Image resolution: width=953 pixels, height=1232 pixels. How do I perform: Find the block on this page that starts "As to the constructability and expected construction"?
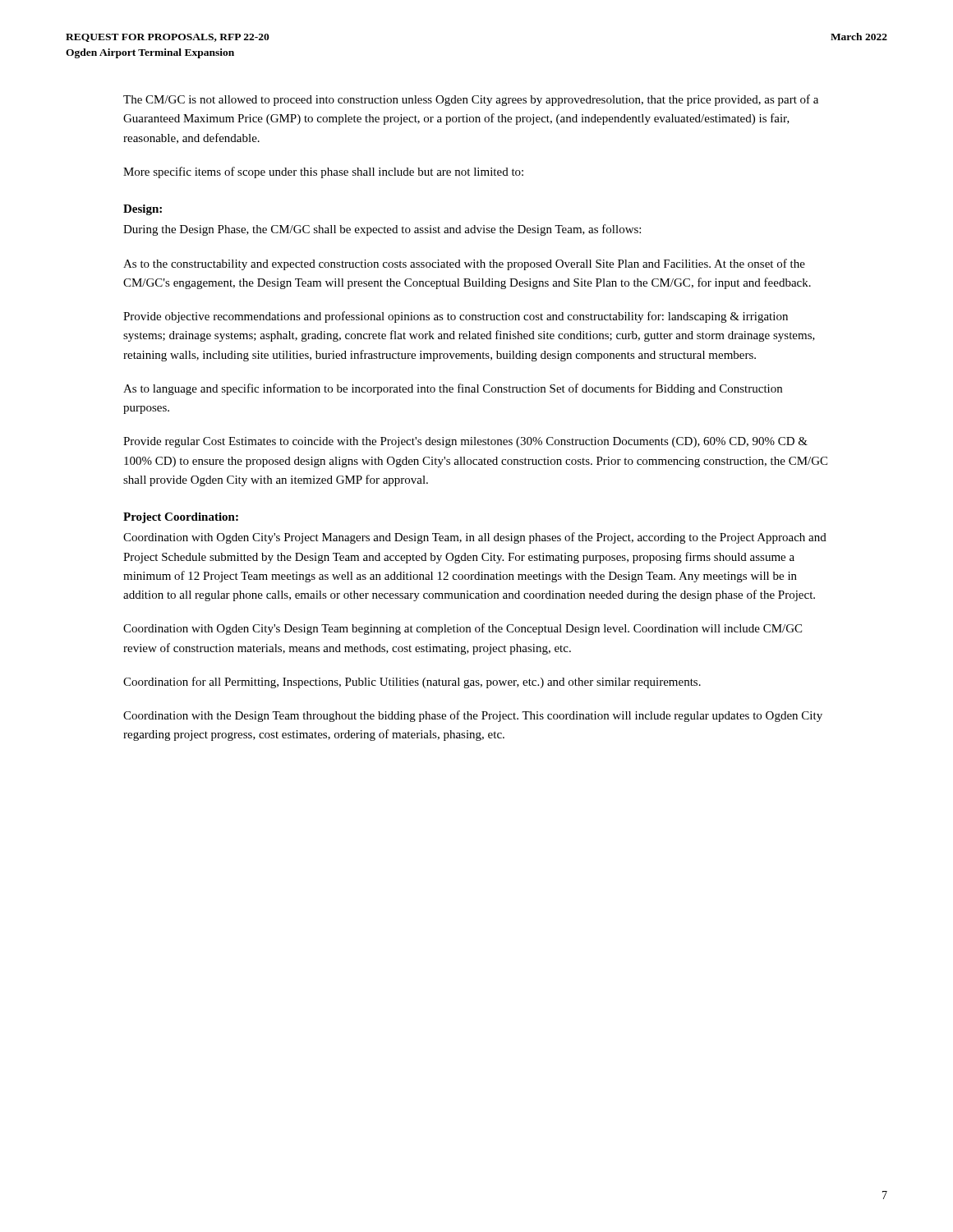[467, 273]
